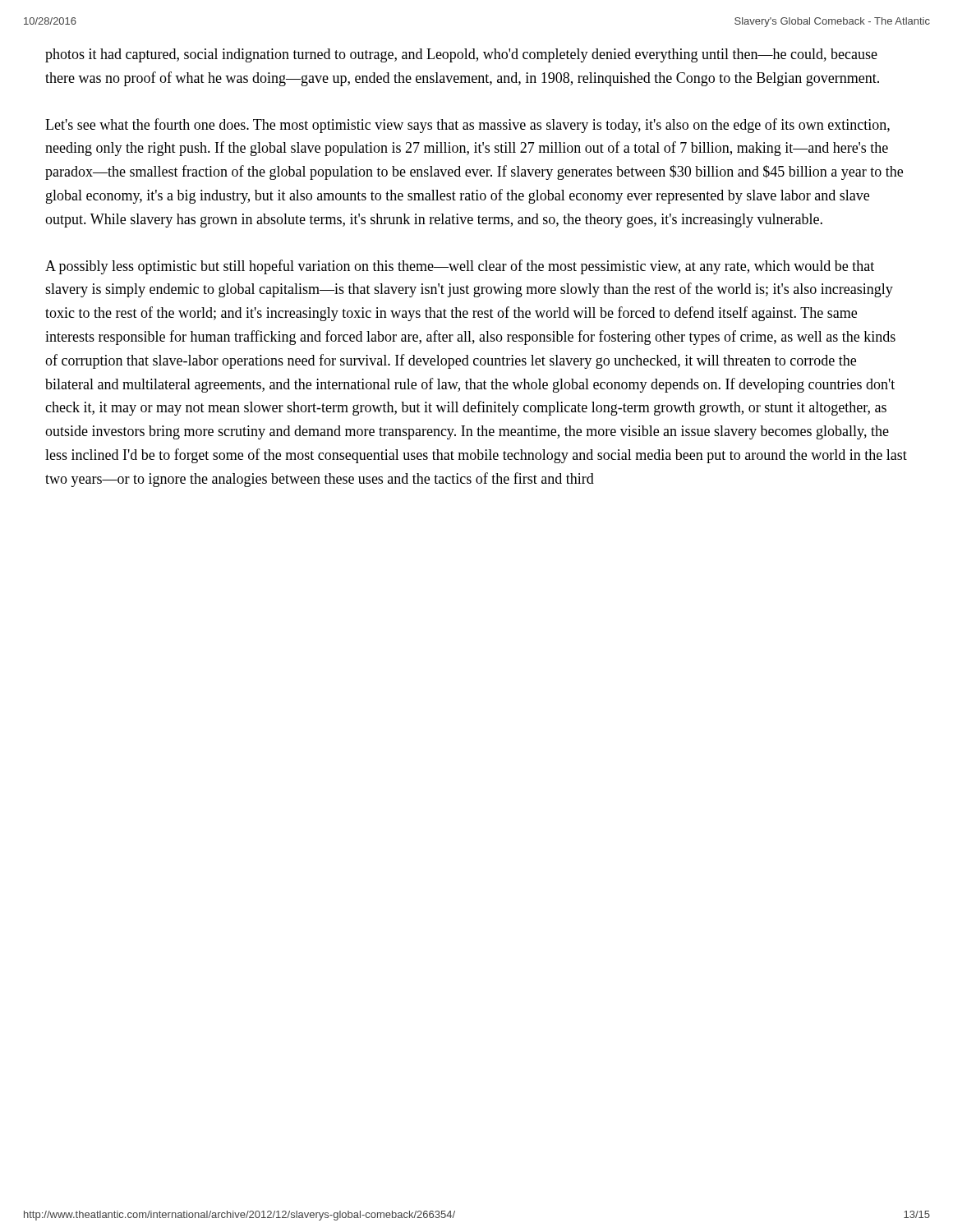Click the passage that begins "Let's see what the fourth one does. The"
The width and height of the screenshot is (953, 1232).
point(474,172)
